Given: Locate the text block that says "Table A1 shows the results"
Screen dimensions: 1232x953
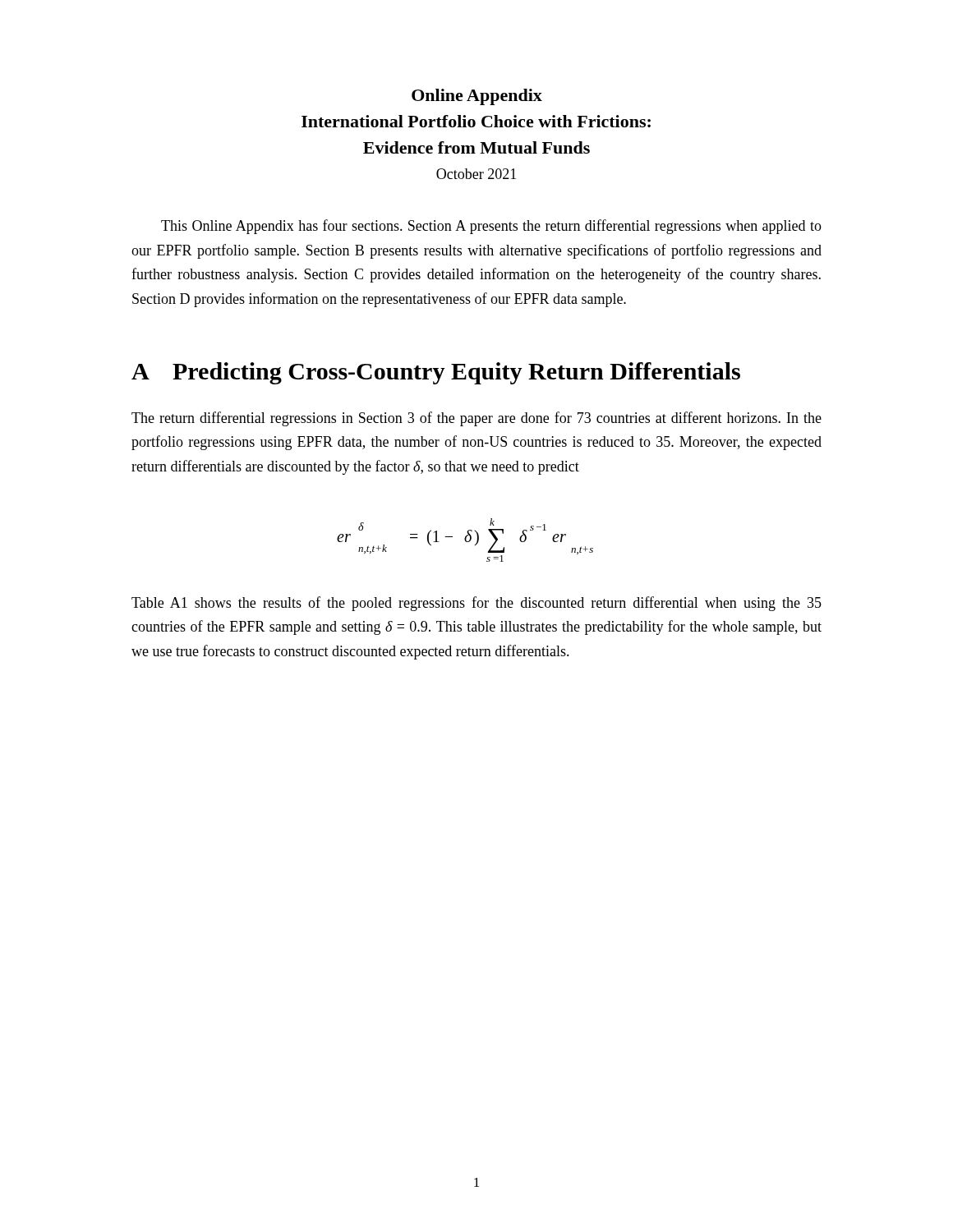Looking at the screenshot, I should click(476, 627).
